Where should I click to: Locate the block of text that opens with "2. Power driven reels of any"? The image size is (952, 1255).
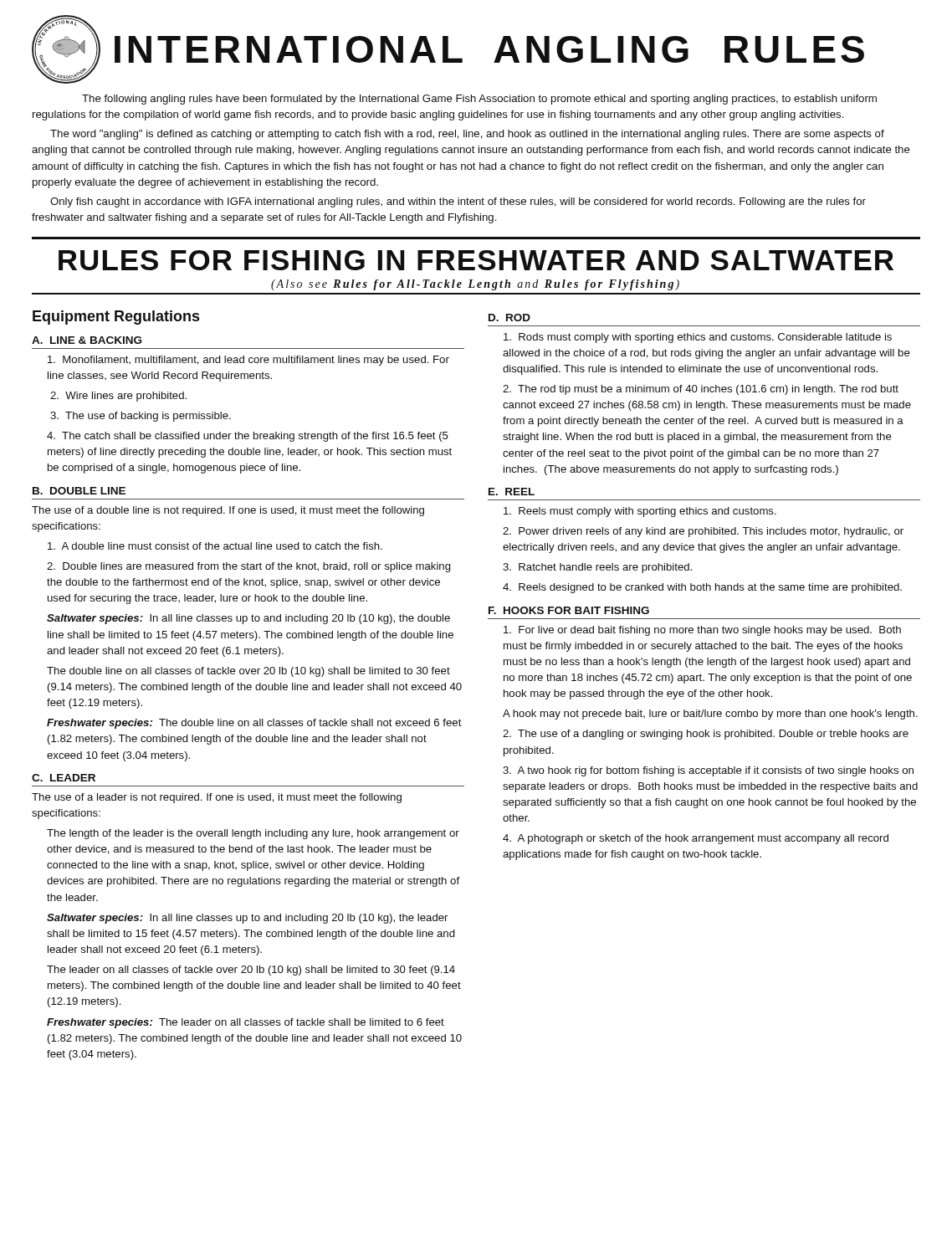coord(711,539)
